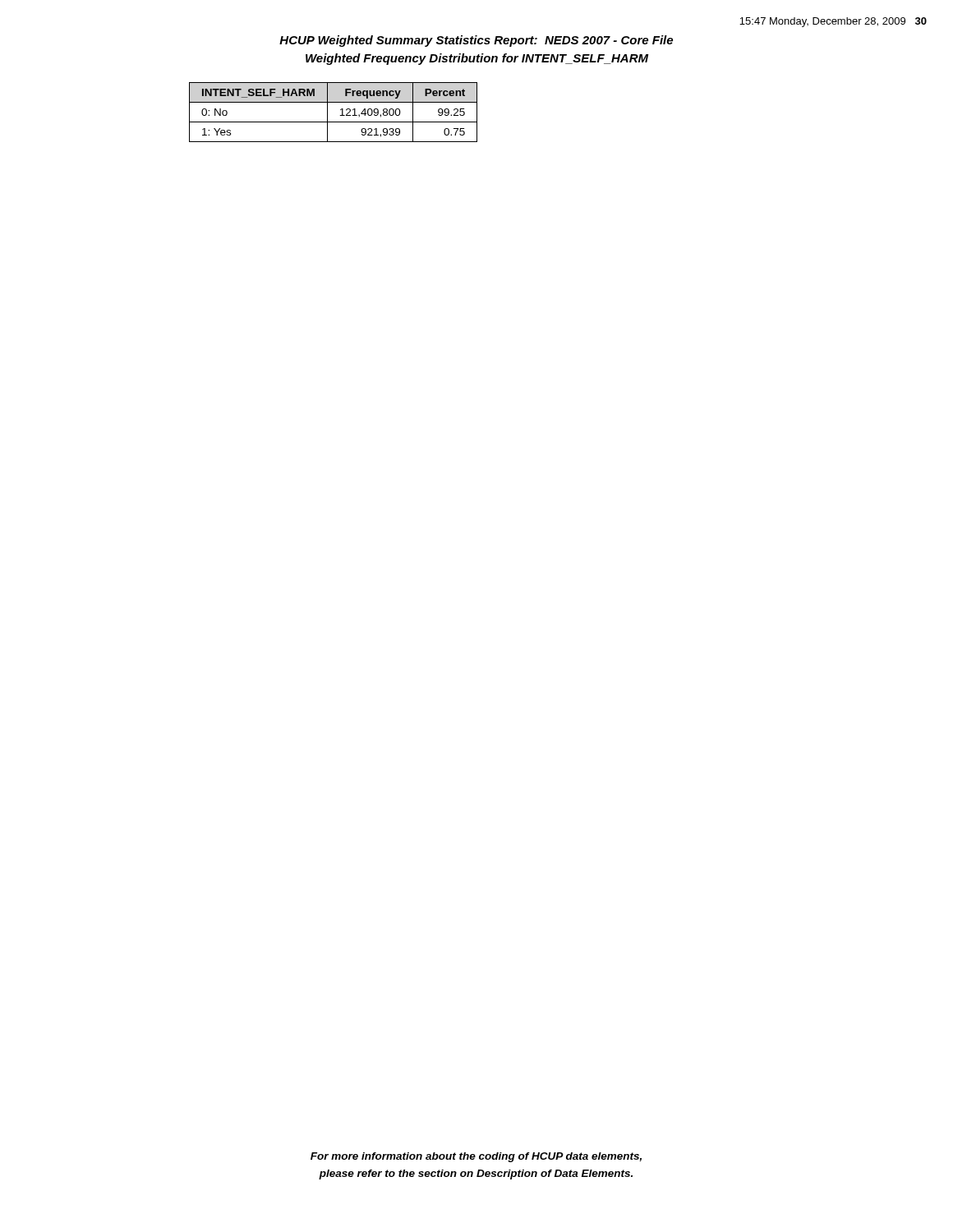
Task: Find a table
Action: pos(333,112)
